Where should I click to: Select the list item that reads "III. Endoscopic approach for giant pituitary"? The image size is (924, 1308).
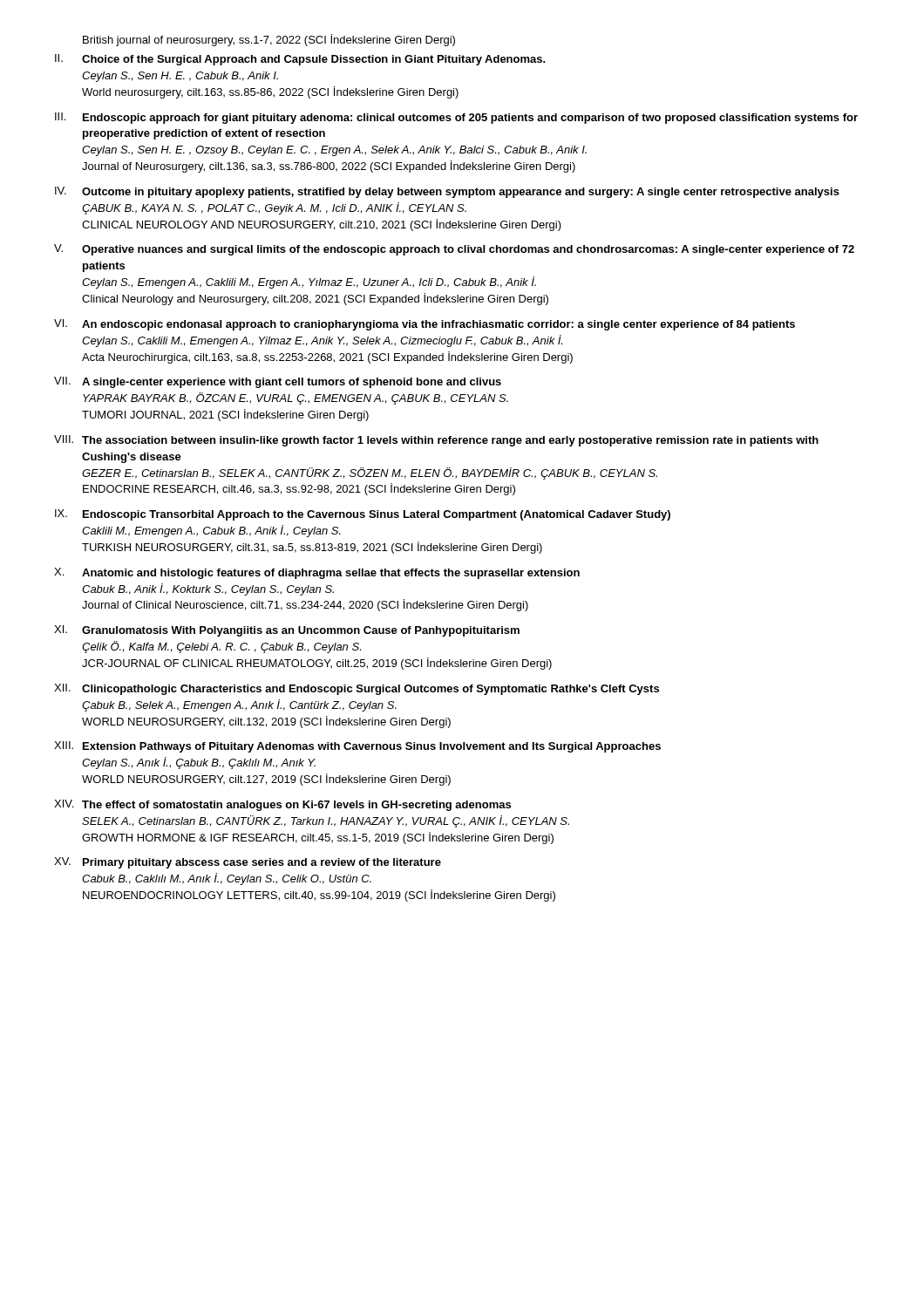point(462,142)
